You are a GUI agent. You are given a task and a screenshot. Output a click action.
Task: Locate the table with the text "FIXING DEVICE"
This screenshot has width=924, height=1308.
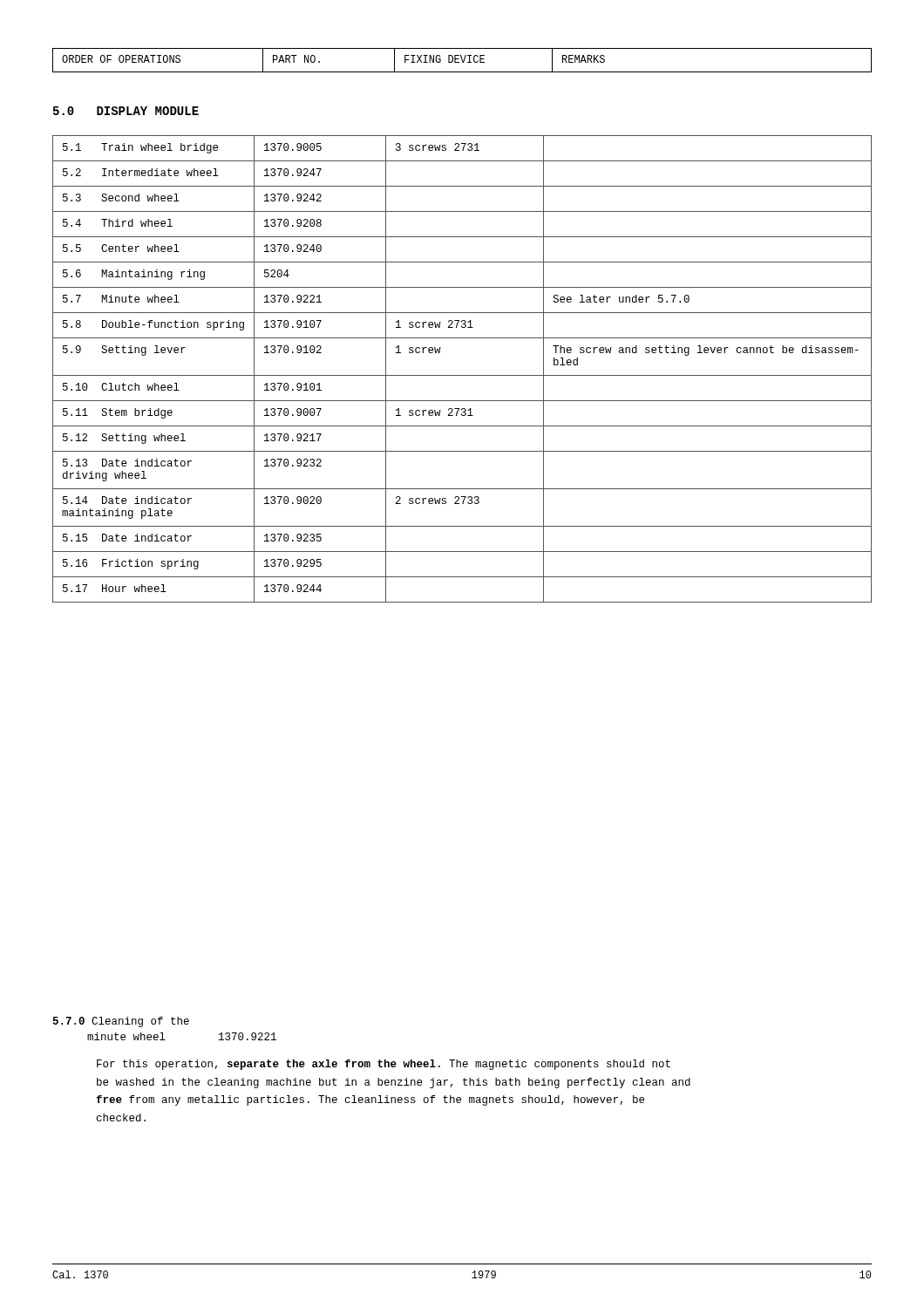462,60
